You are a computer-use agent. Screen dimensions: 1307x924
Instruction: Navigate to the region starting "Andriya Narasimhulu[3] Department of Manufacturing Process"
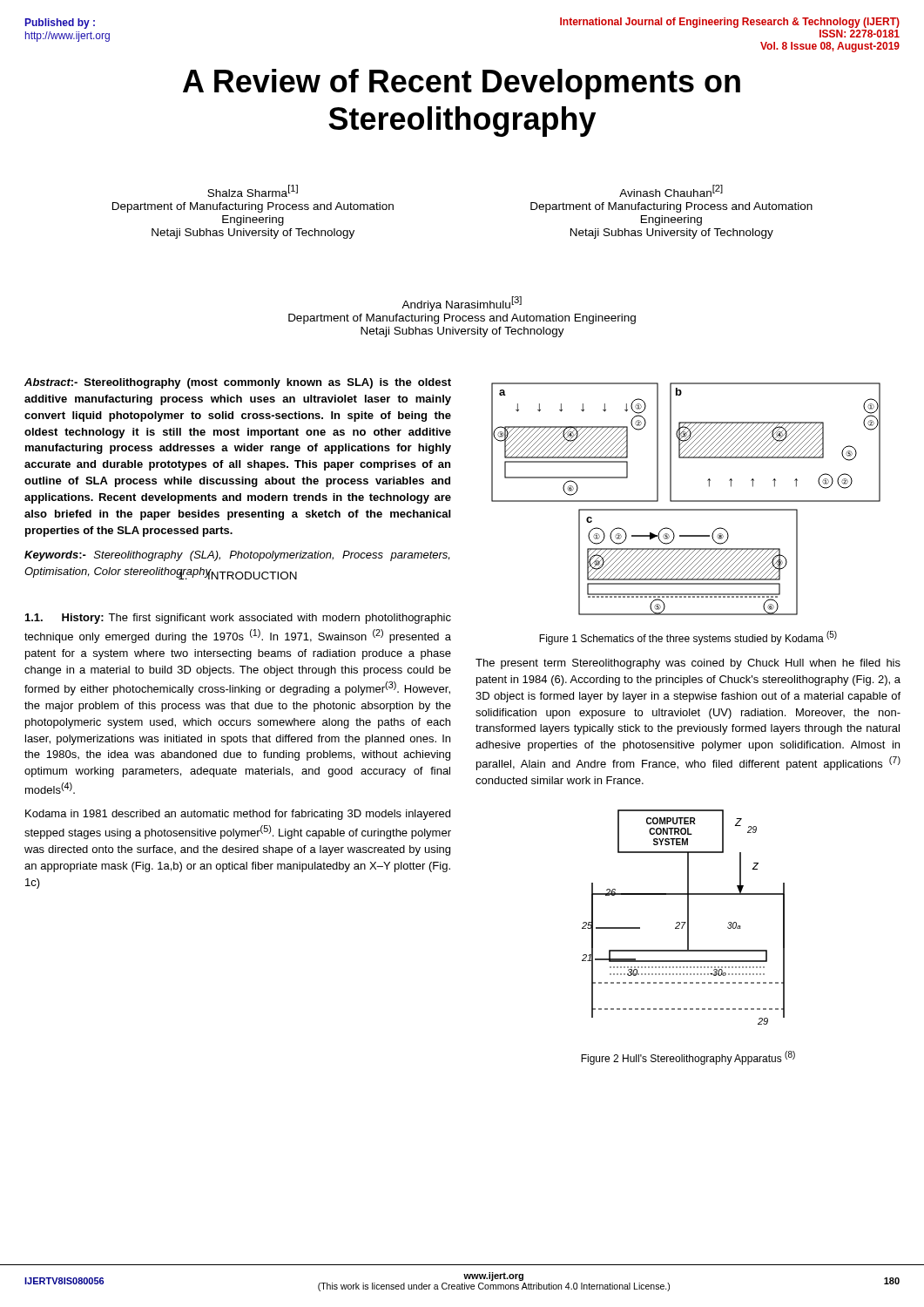462,316
